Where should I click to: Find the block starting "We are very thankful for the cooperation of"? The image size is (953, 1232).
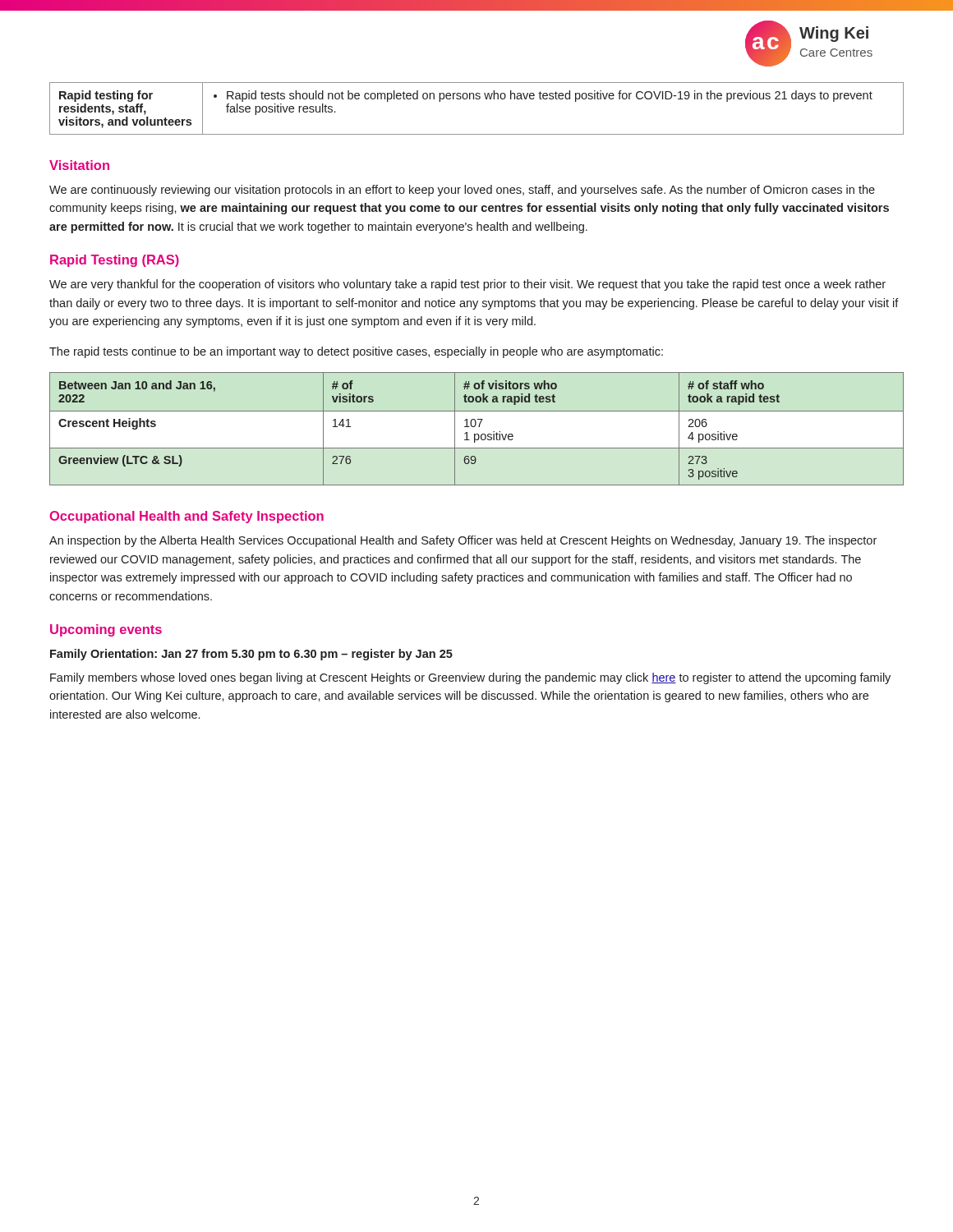pyautogui.click(x=474, y=303)
